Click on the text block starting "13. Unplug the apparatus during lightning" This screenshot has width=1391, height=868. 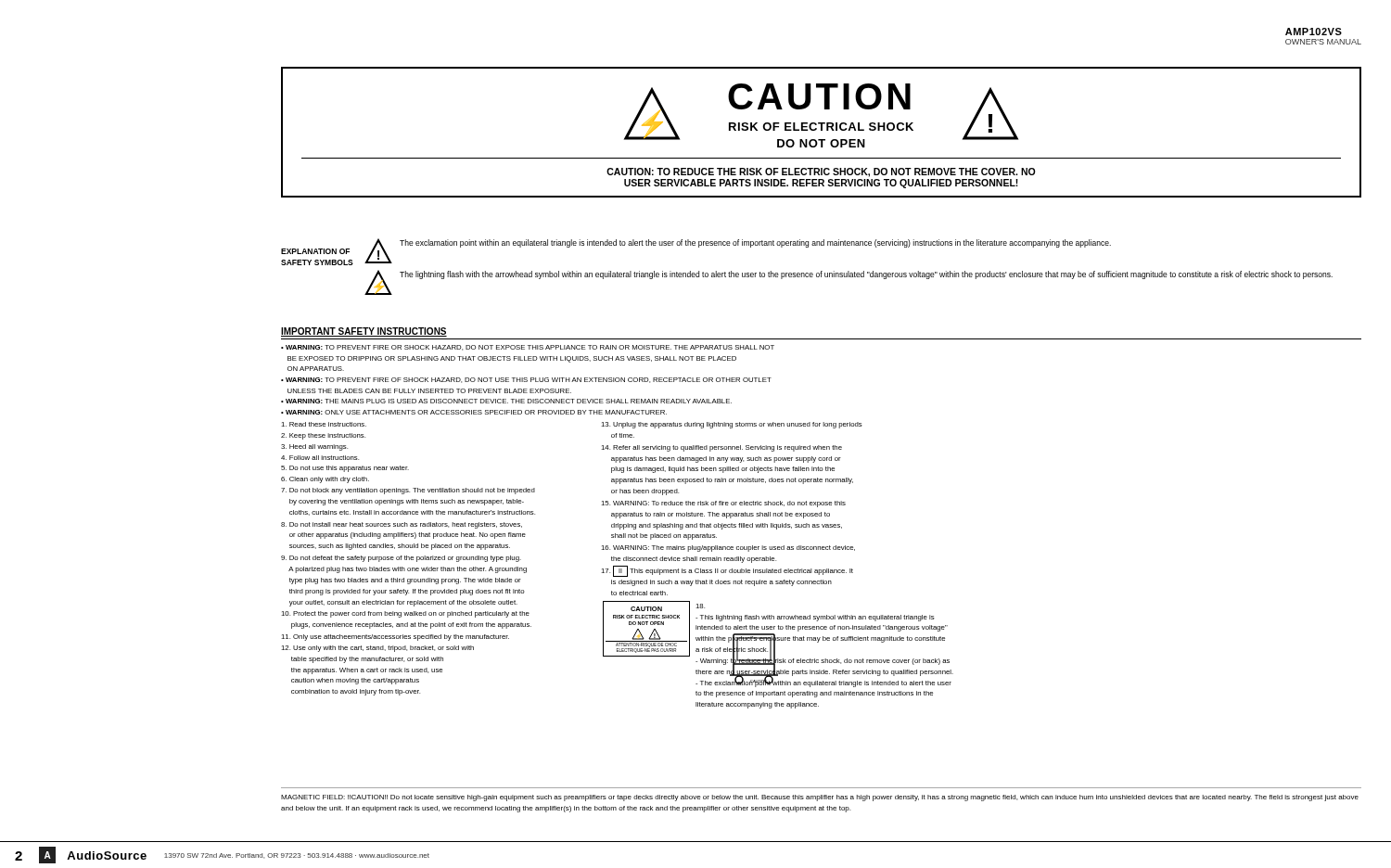(732, 430)
